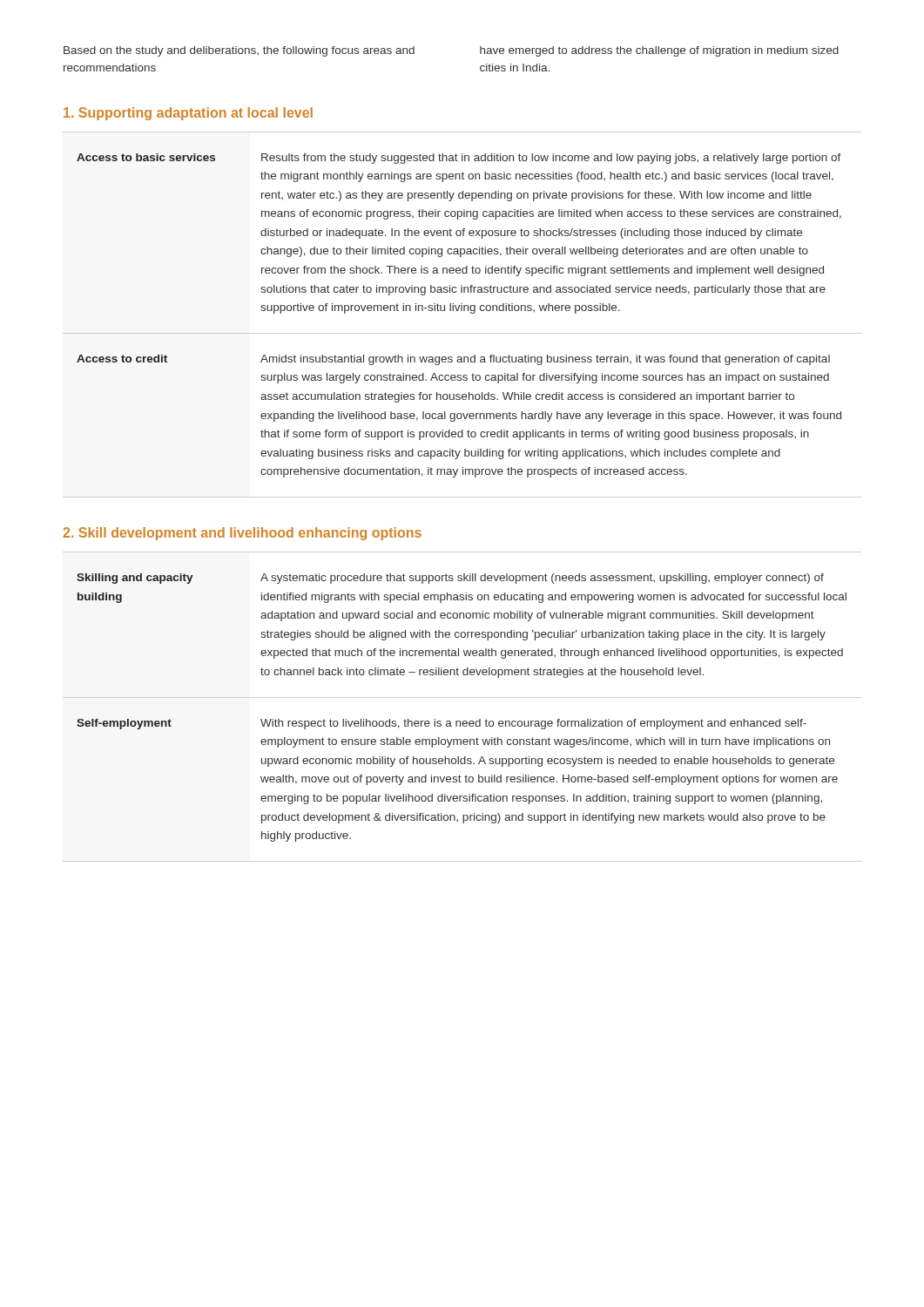Screen dimensions: 1307x924
Task: Locate the element starting "have emerged to address the challenge"
Action: click(659, 59)
